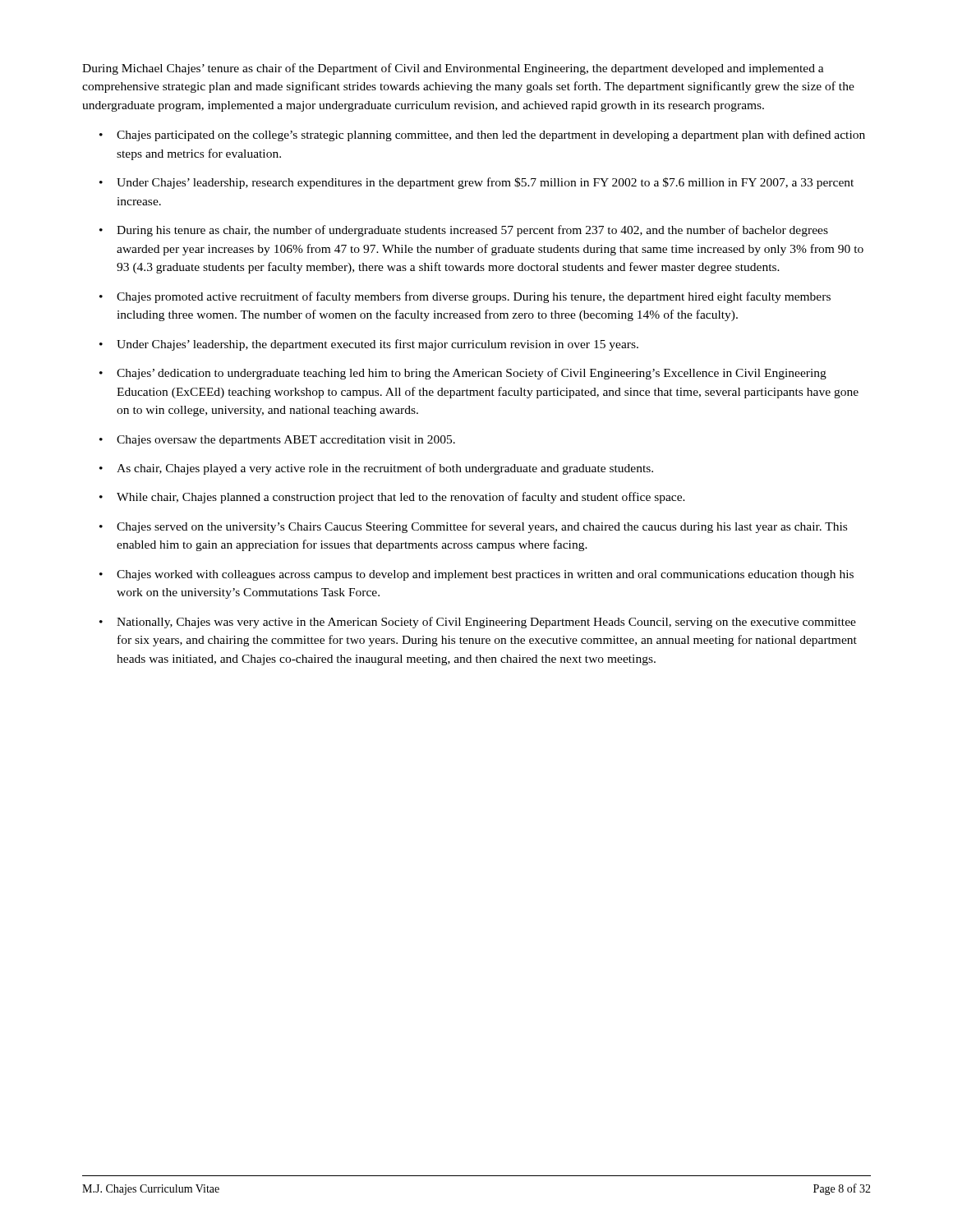
Task: Locate the text starting "Chajes worked with colleagues across campus to"
Action: [485, 583]
